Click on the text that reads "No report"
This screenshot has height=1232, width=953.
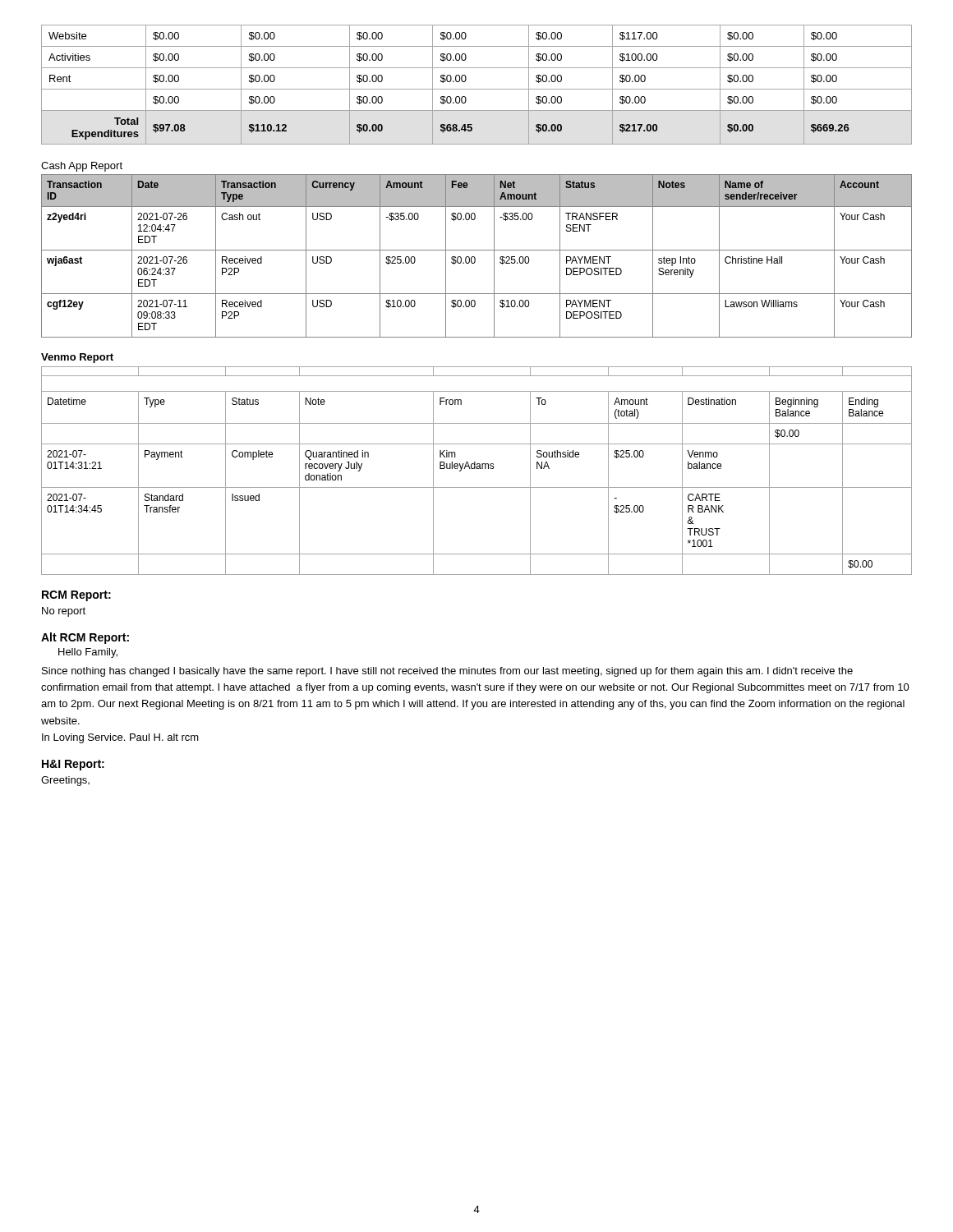[63, 611]
